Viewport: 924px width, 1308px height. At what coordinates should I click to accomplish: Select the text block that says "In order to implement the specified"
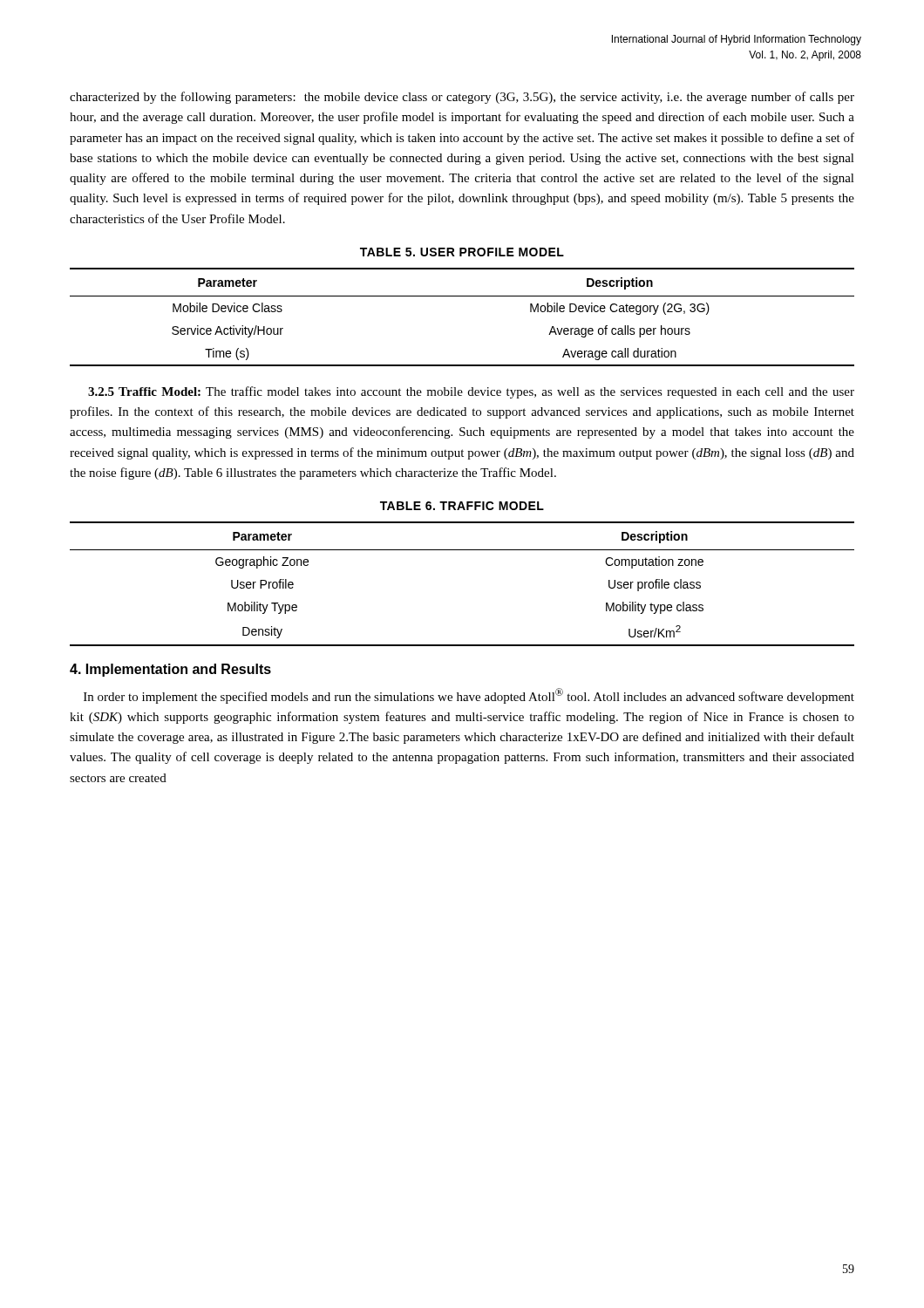point(462,735)
